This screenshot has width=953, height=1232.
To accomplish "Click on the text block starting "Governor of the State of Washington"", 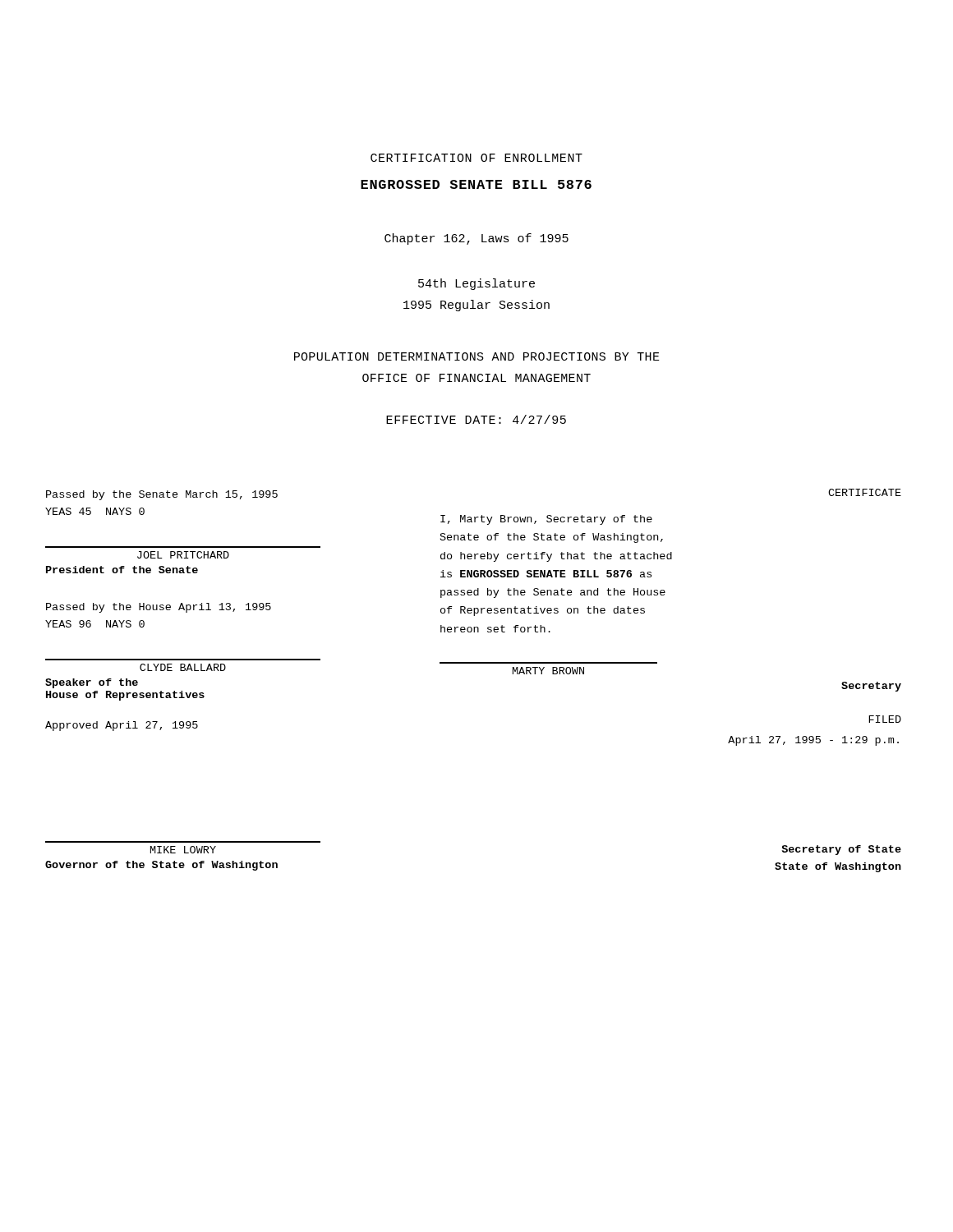I will (162, 865).
